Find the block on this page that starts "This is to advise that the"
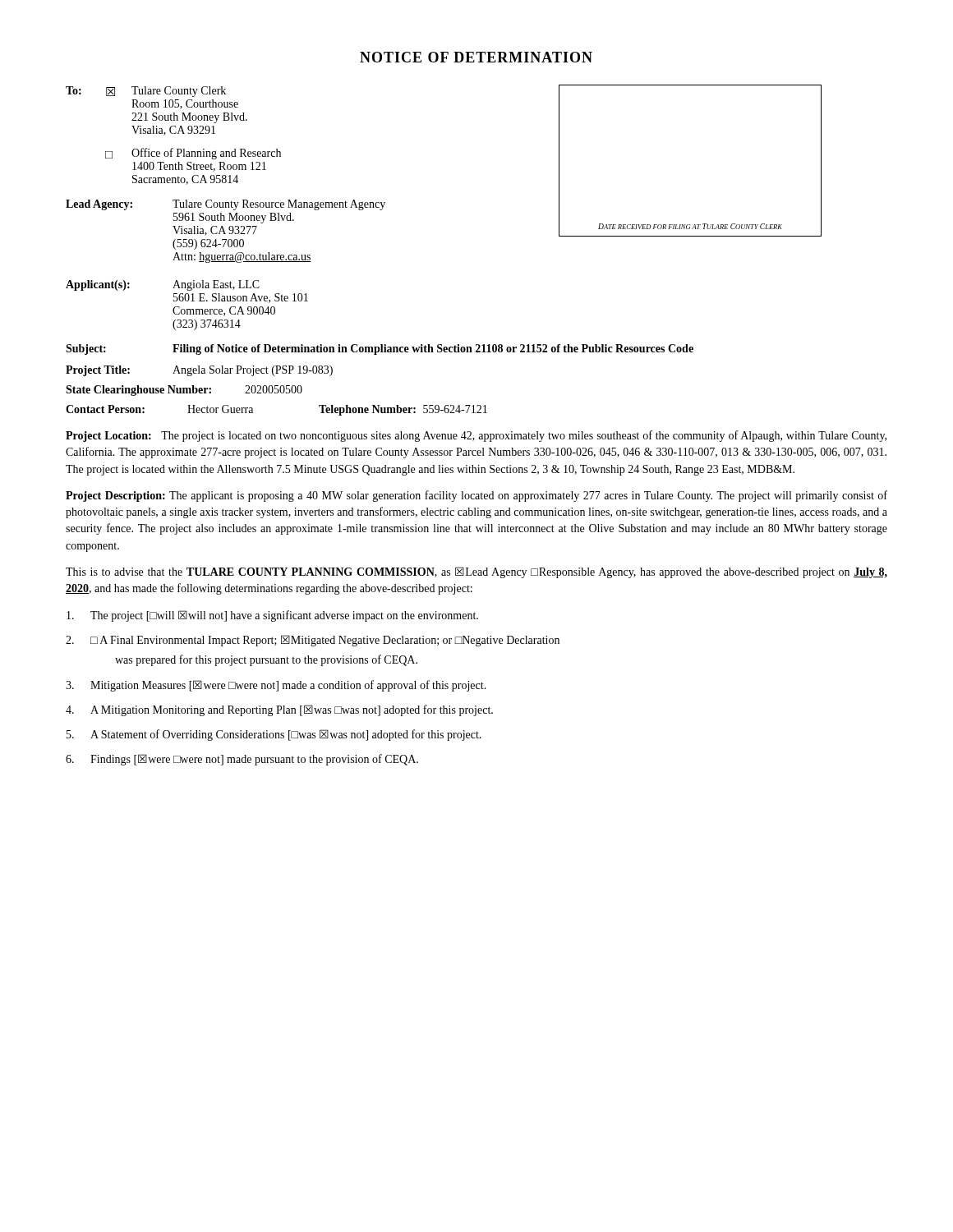The width and height of the screenshot is (953, 1232). pyautogui.click(x=476, y=580)
